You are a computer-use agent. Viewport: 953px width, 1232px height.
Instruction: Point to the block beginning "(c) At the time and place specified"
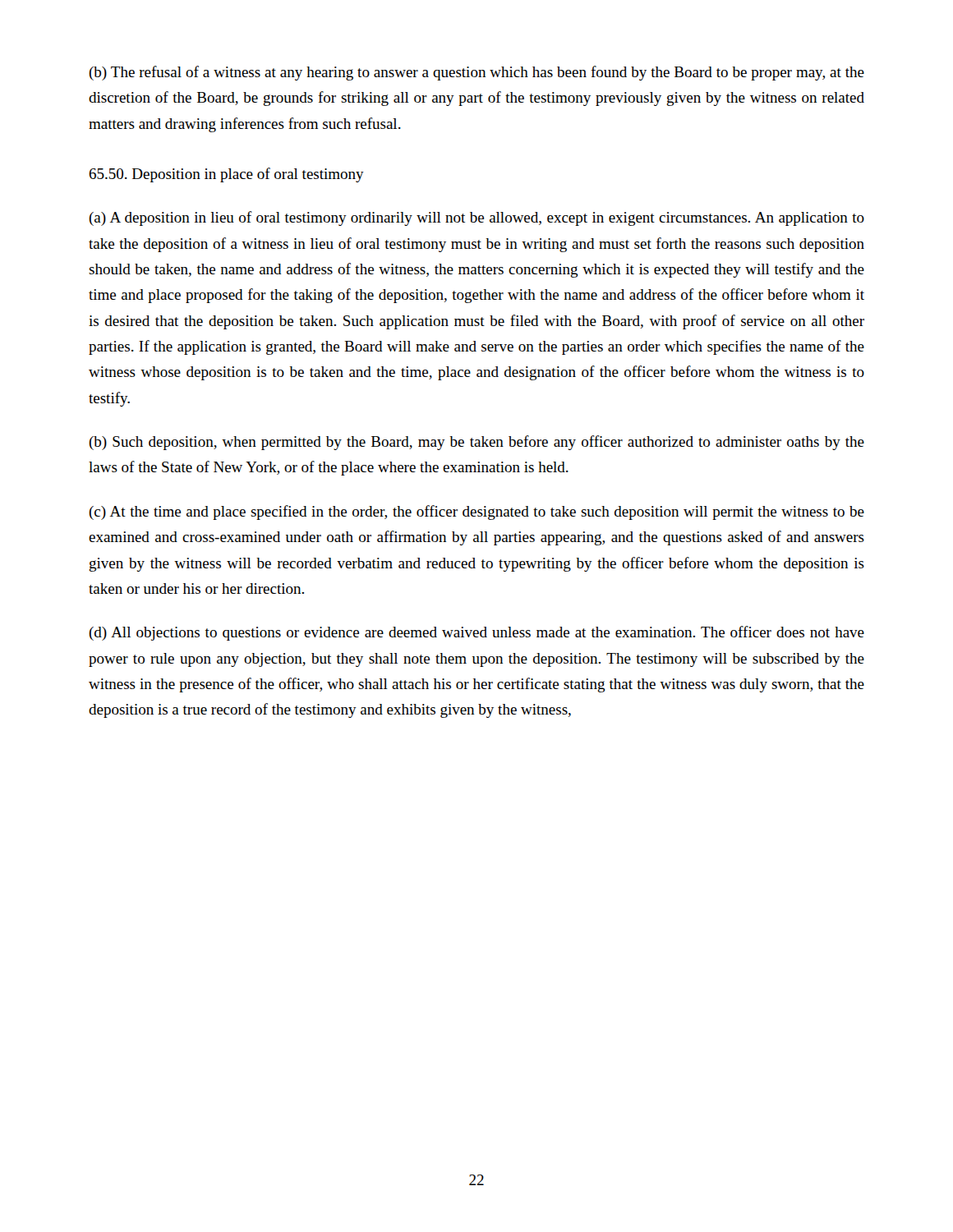click(x=476, y=550)
